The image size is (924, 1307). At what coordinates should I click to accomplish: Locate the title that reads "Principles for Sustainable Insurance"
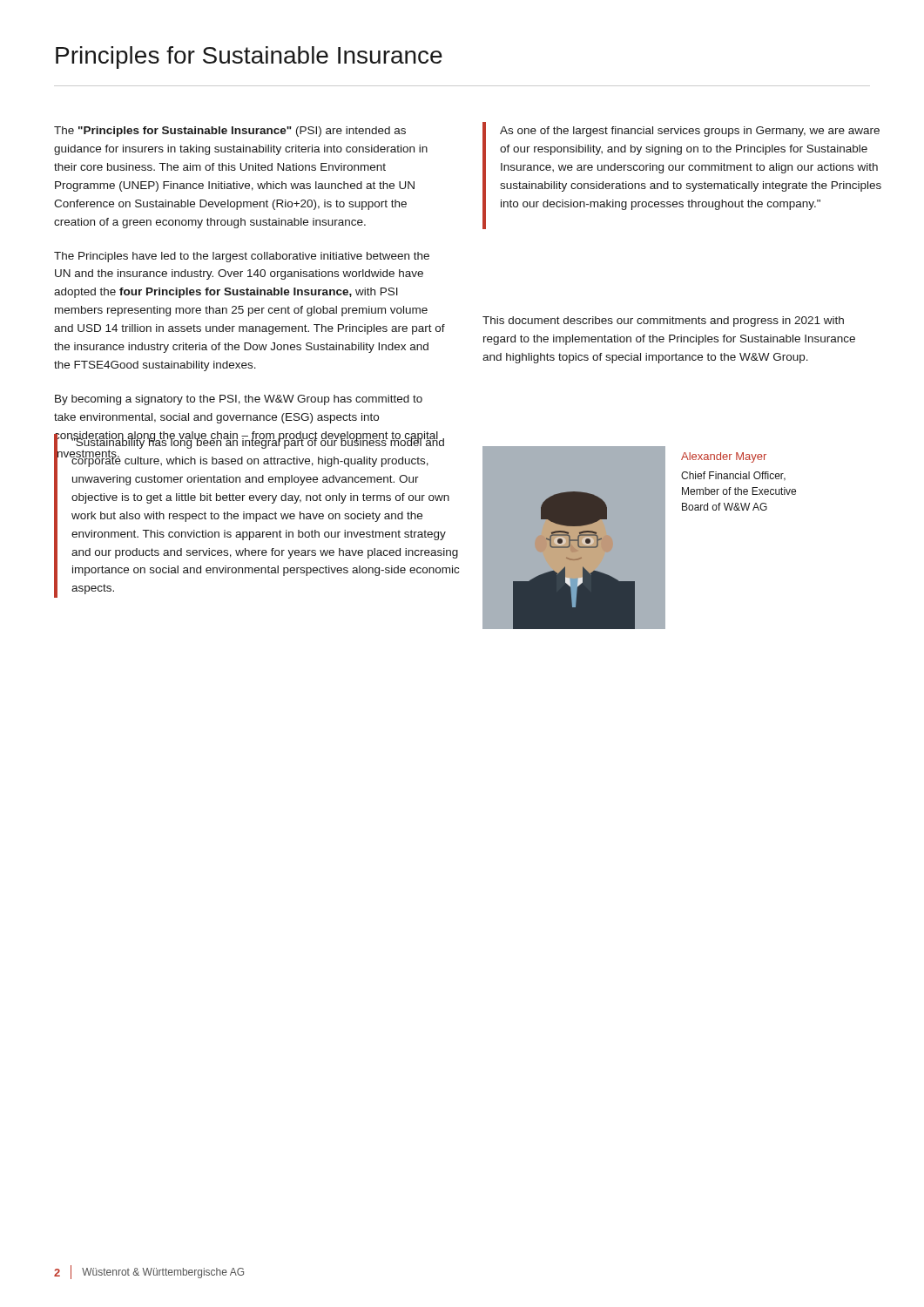(x=248, y=55)
